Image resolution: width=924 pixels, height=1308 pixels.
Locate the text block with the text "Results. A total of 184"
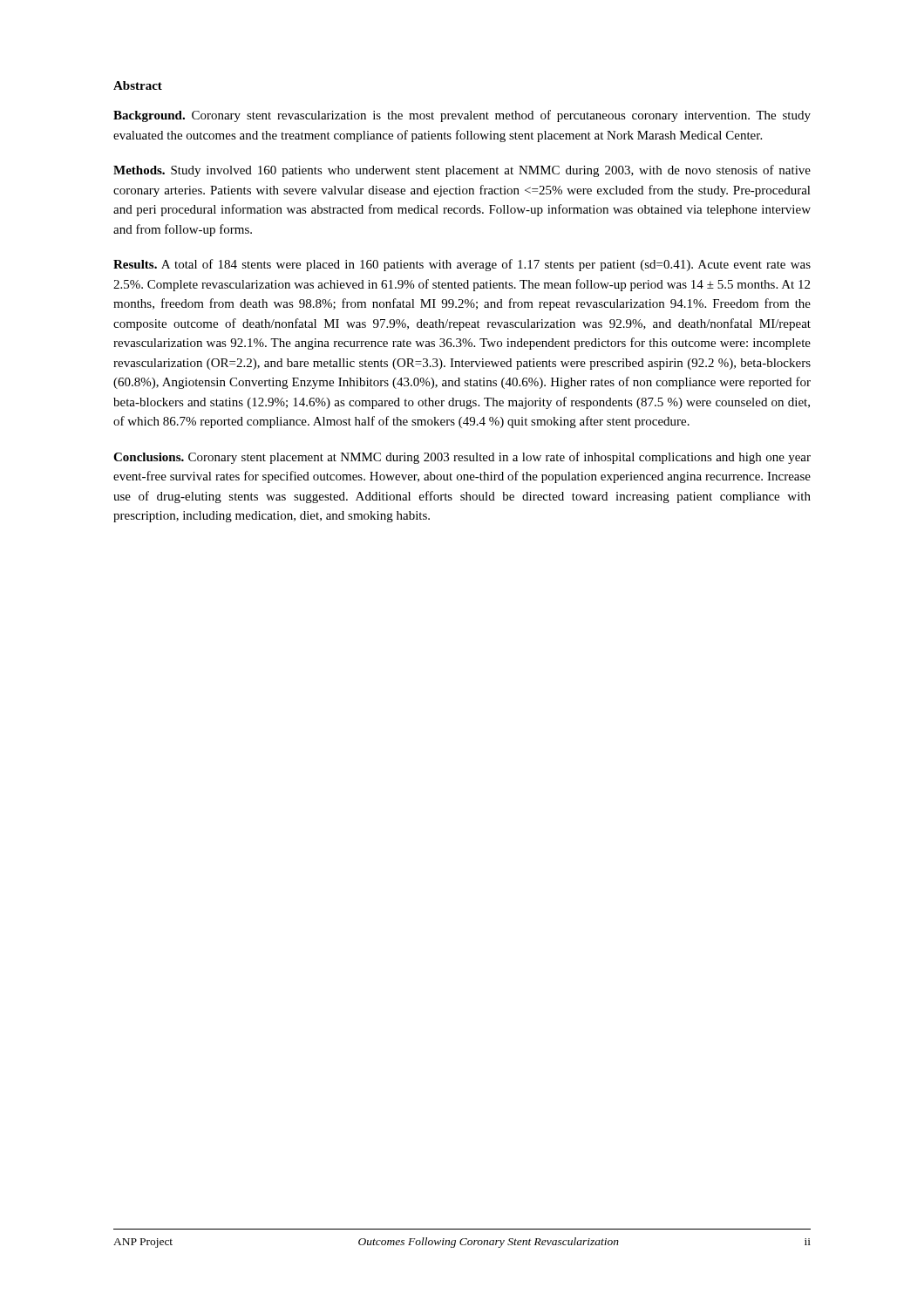click(x=462, y=343)
